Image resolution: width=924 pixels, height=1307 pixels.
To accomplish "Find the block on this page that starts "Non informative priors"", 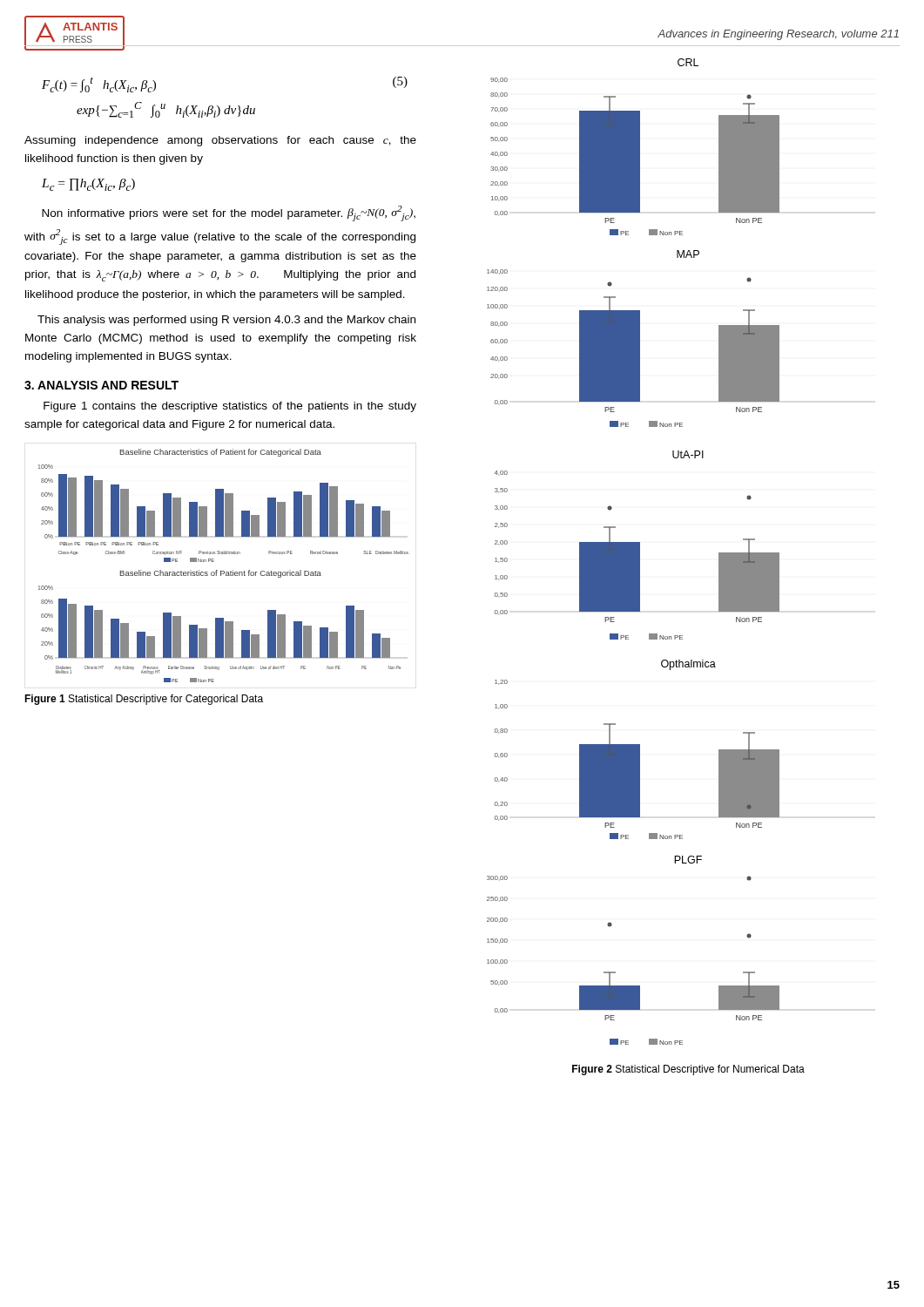I will tap(220, 252).
